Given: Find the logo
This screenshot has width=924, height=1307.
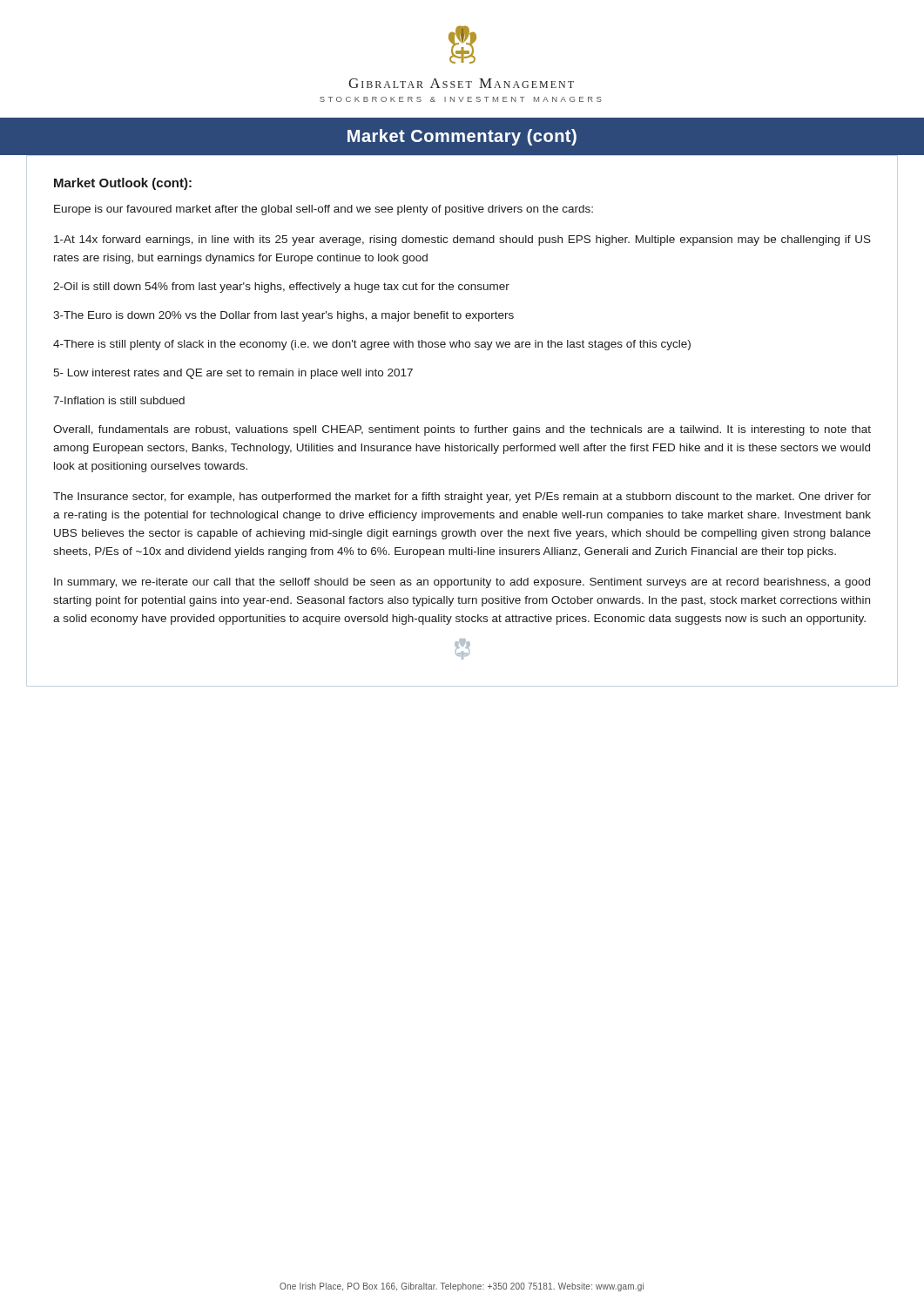Looking at the screenshot, I should click(x=462, y=54).
